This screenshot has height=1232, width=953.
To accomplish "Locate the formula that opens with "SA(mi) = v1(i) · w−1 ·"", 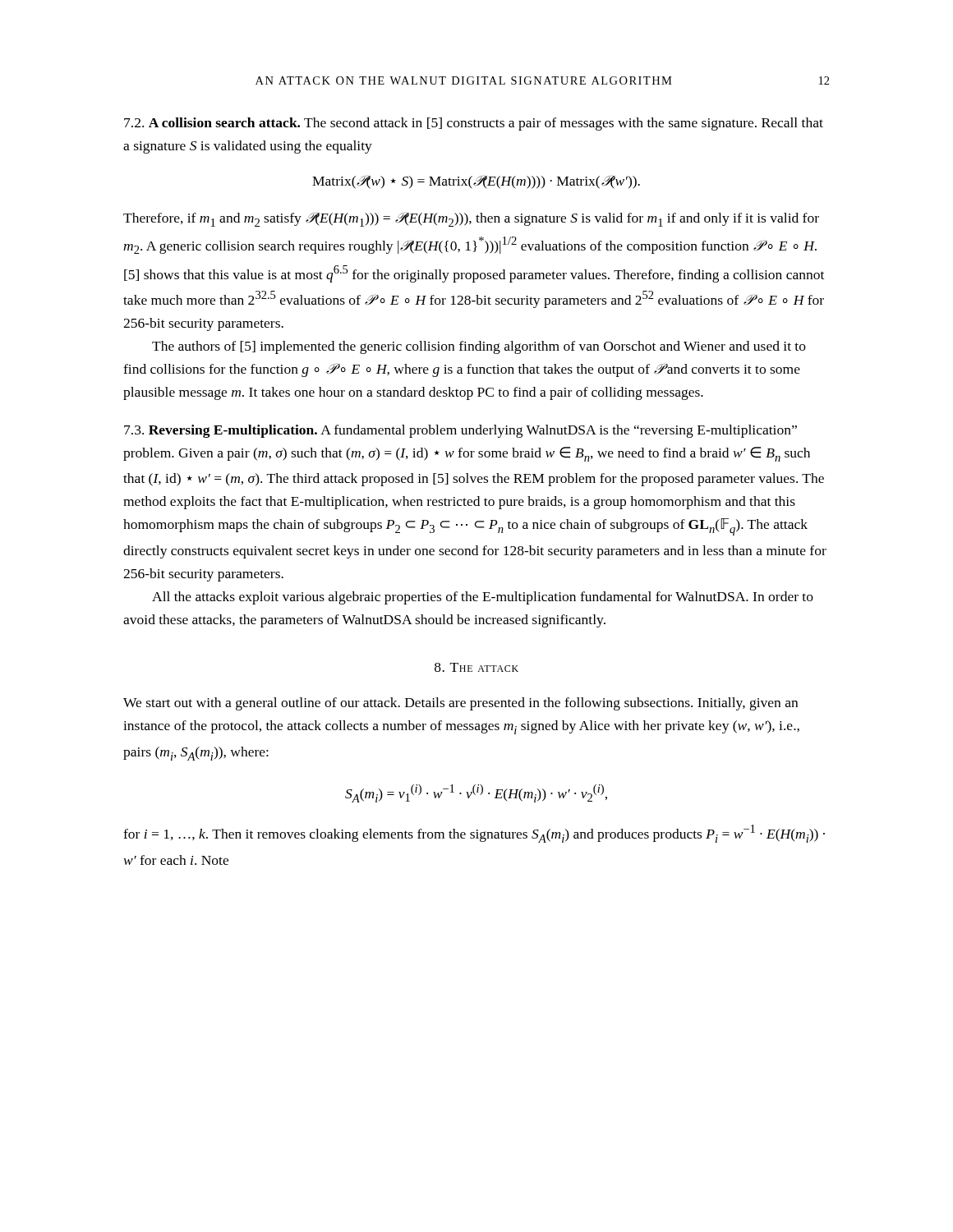I will tap(476, 793).
